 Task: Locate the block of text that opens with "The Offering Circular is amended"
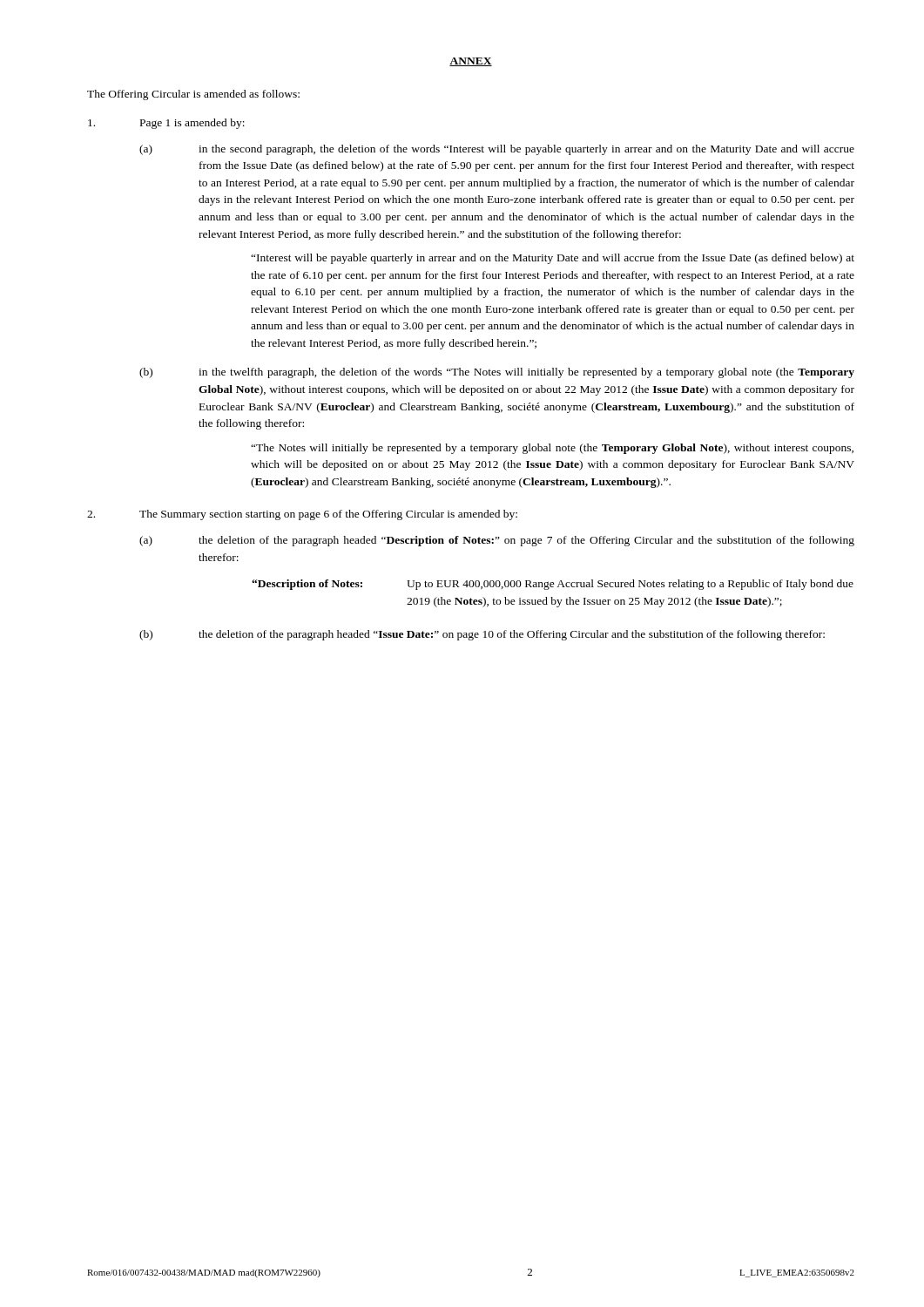[194, 93]
